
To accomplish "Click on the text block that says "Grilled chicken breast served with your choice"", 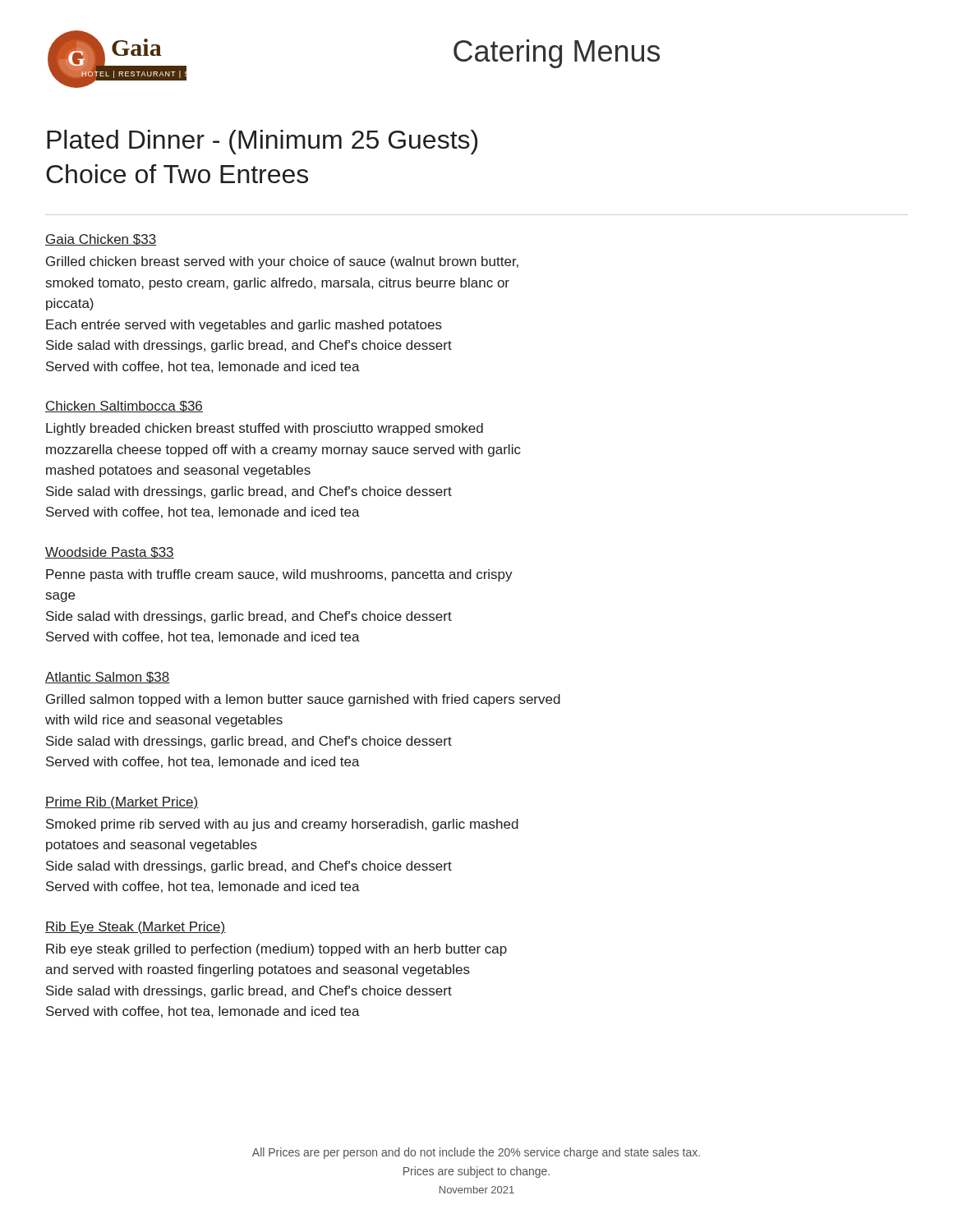I will click(x=282, y=314).
